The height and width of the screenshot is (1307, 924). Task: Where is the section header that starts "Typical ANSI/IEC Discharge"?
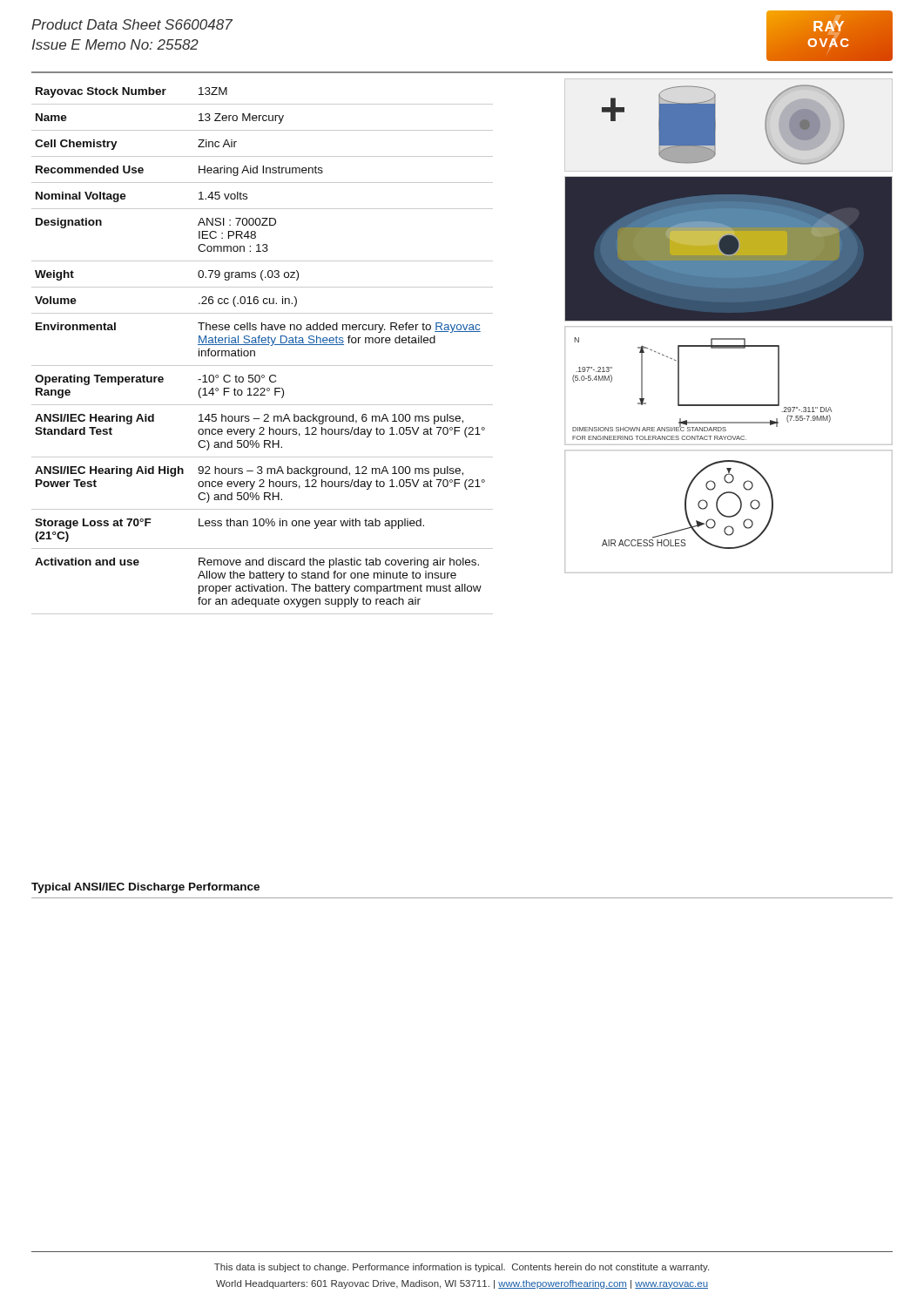[146, 887]
